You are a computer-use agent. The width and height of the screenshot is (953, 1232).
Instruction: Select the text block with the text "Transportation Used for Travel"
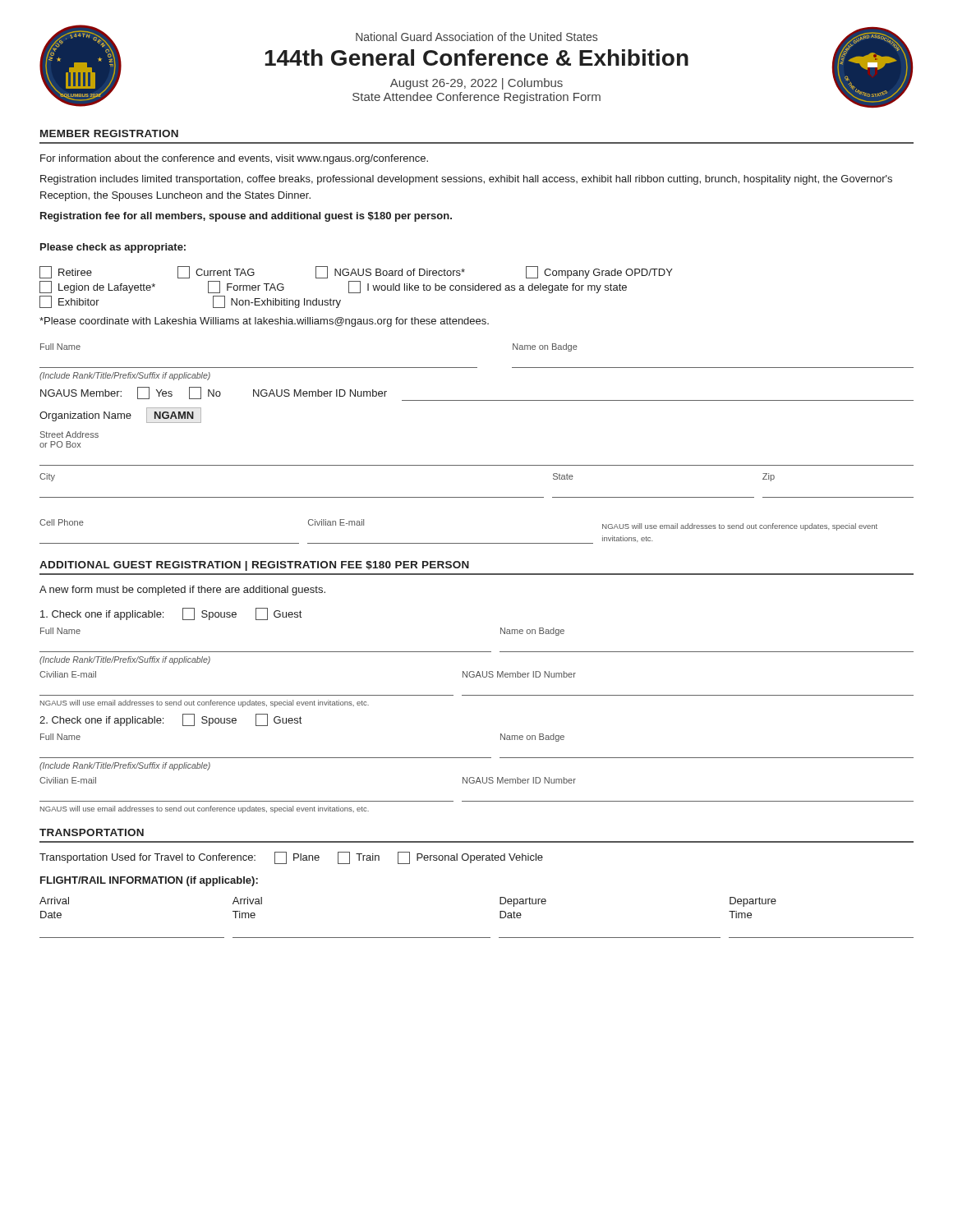pyautogui.click(x=291, y=858)
